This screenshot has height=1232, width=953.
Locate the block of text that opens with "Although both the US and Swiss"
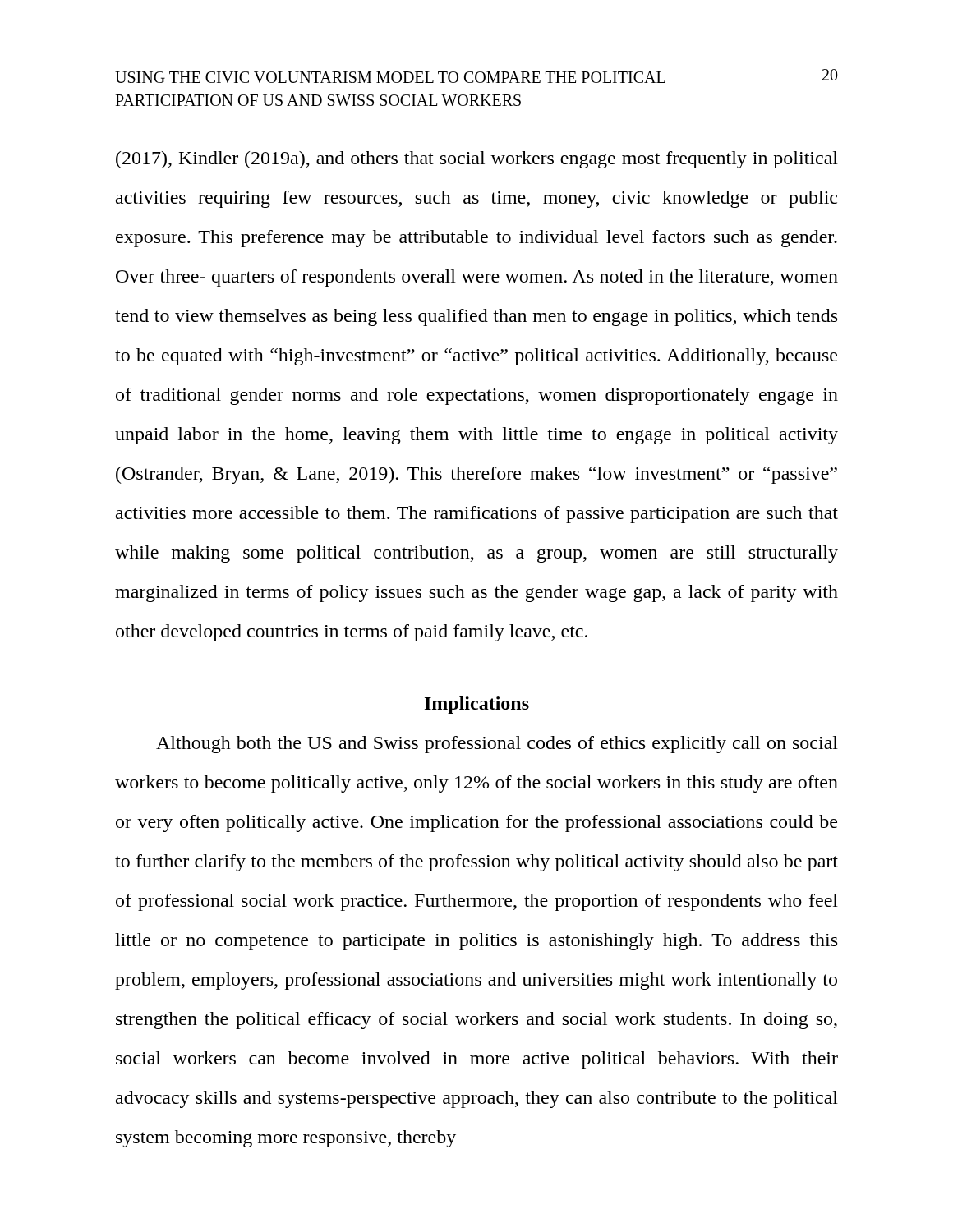click(x=476, y=940)
